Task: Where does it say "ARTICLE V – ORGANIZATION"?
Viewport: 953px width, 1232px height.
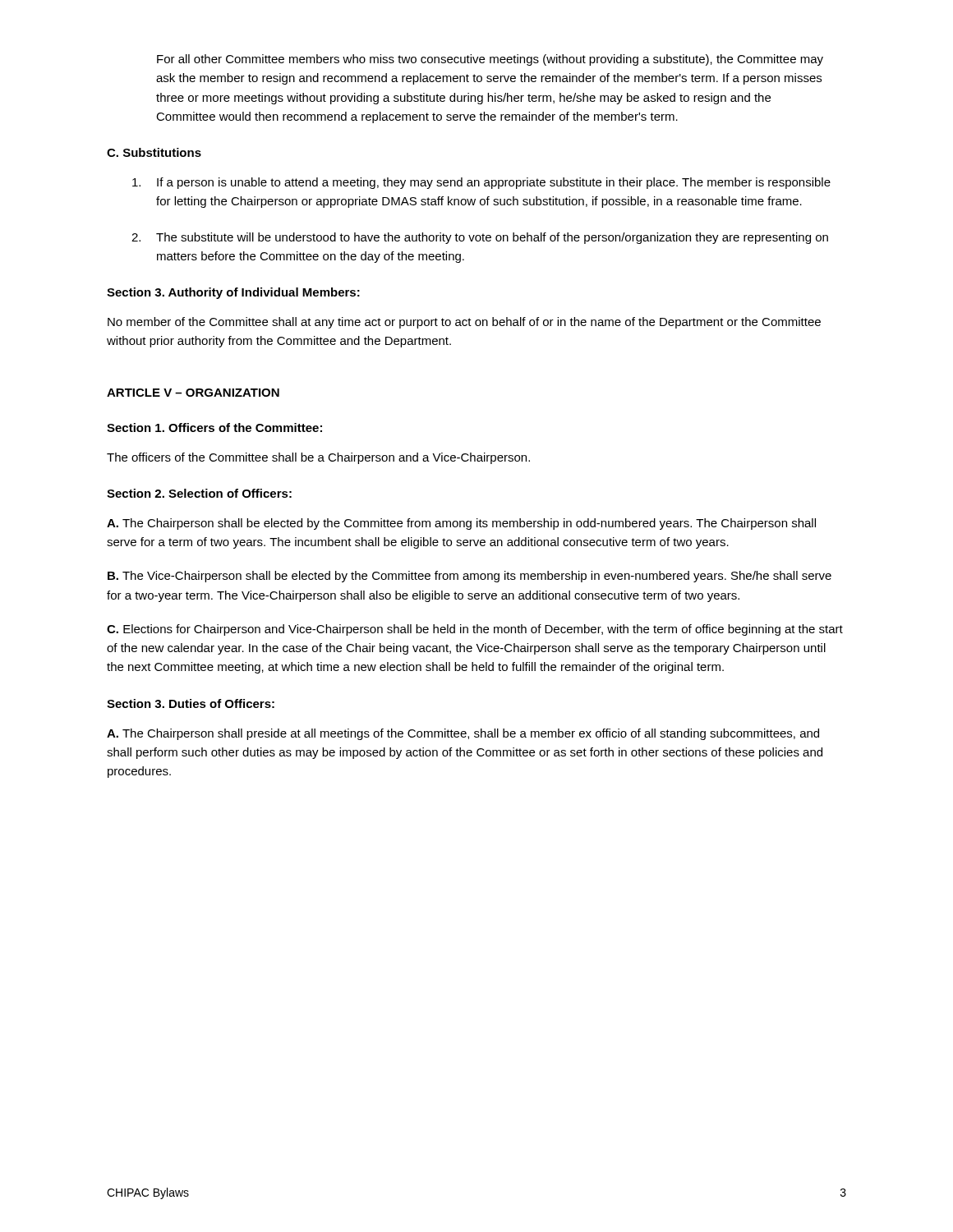Action: pyautogui.click(x=193, y=392)
